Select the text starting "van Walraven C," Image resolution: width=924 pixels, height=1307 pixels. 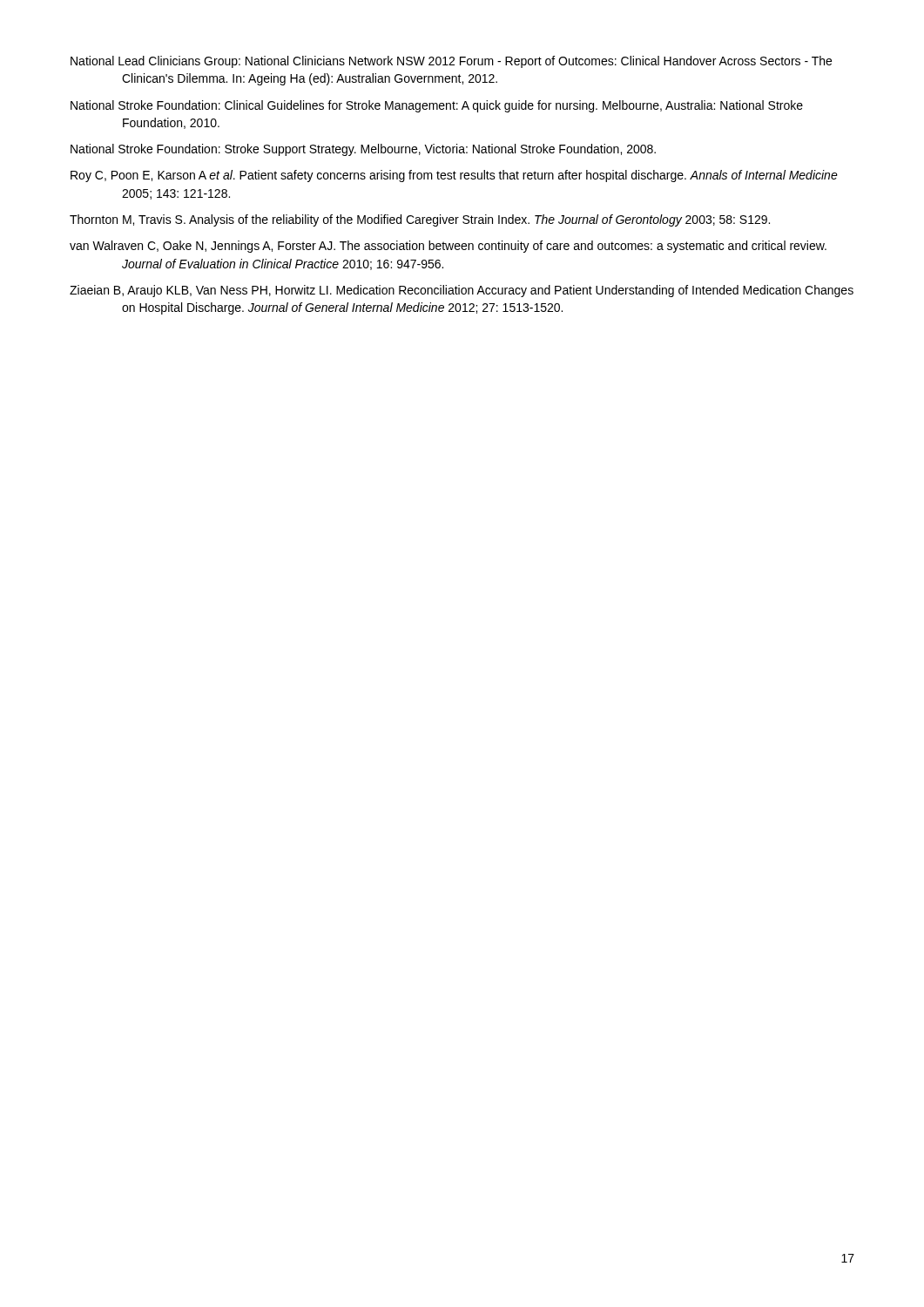449,255
